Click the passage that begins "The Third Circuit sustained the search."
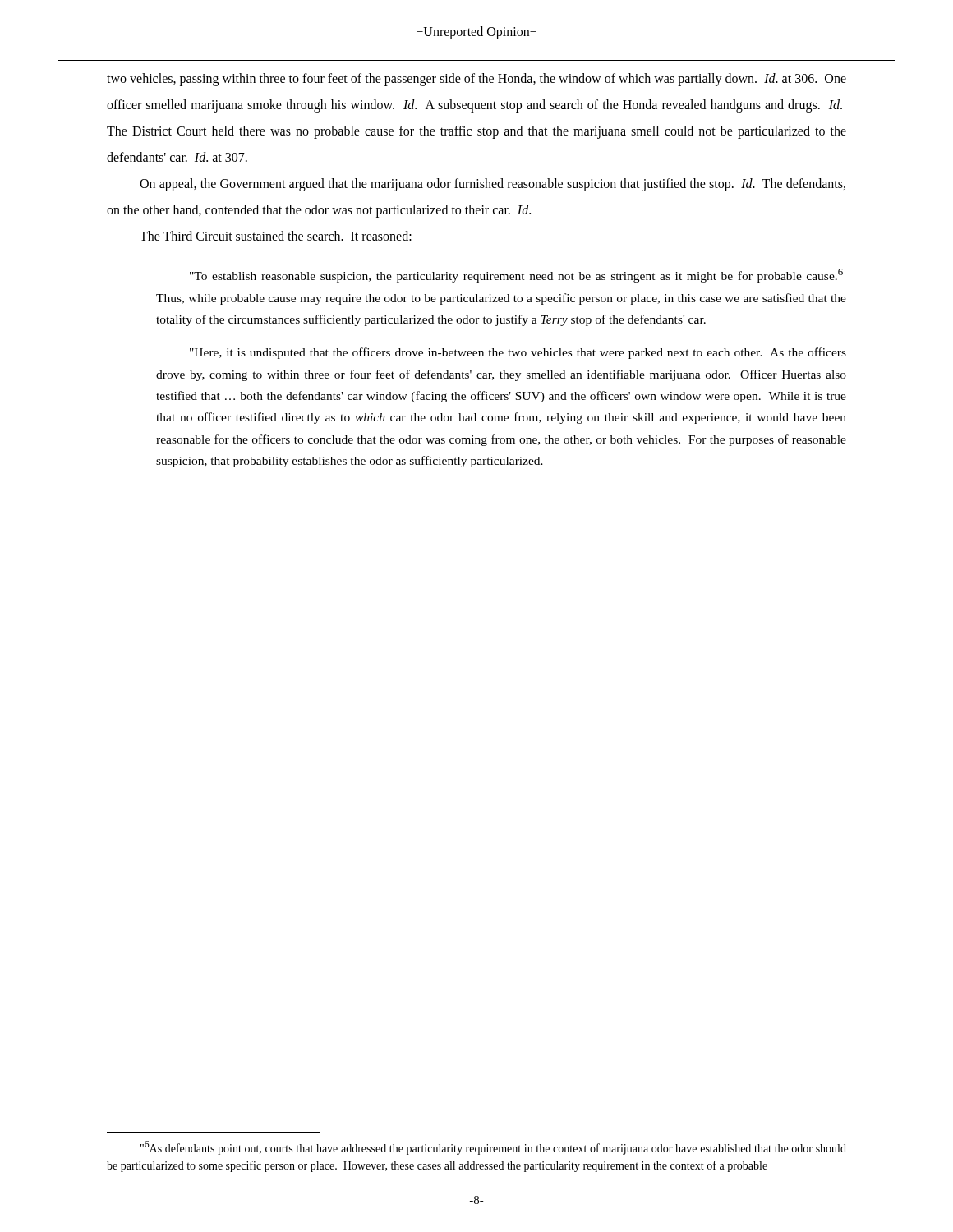953x1232 pixels. tap(276, 236)
